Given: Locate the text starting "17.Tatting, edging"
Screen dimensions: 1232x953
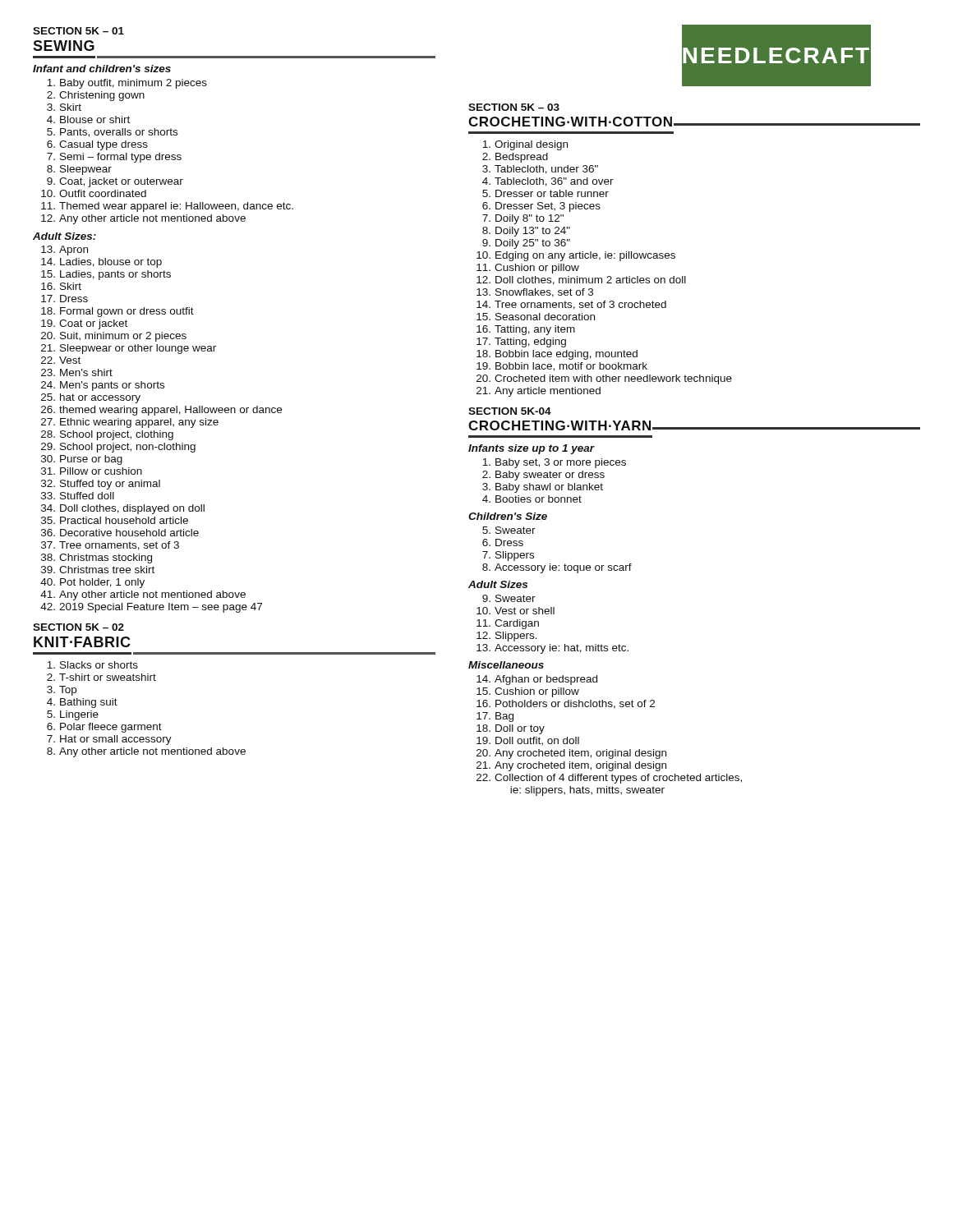Looking at the screenshot, I should [x=521, y=342].
